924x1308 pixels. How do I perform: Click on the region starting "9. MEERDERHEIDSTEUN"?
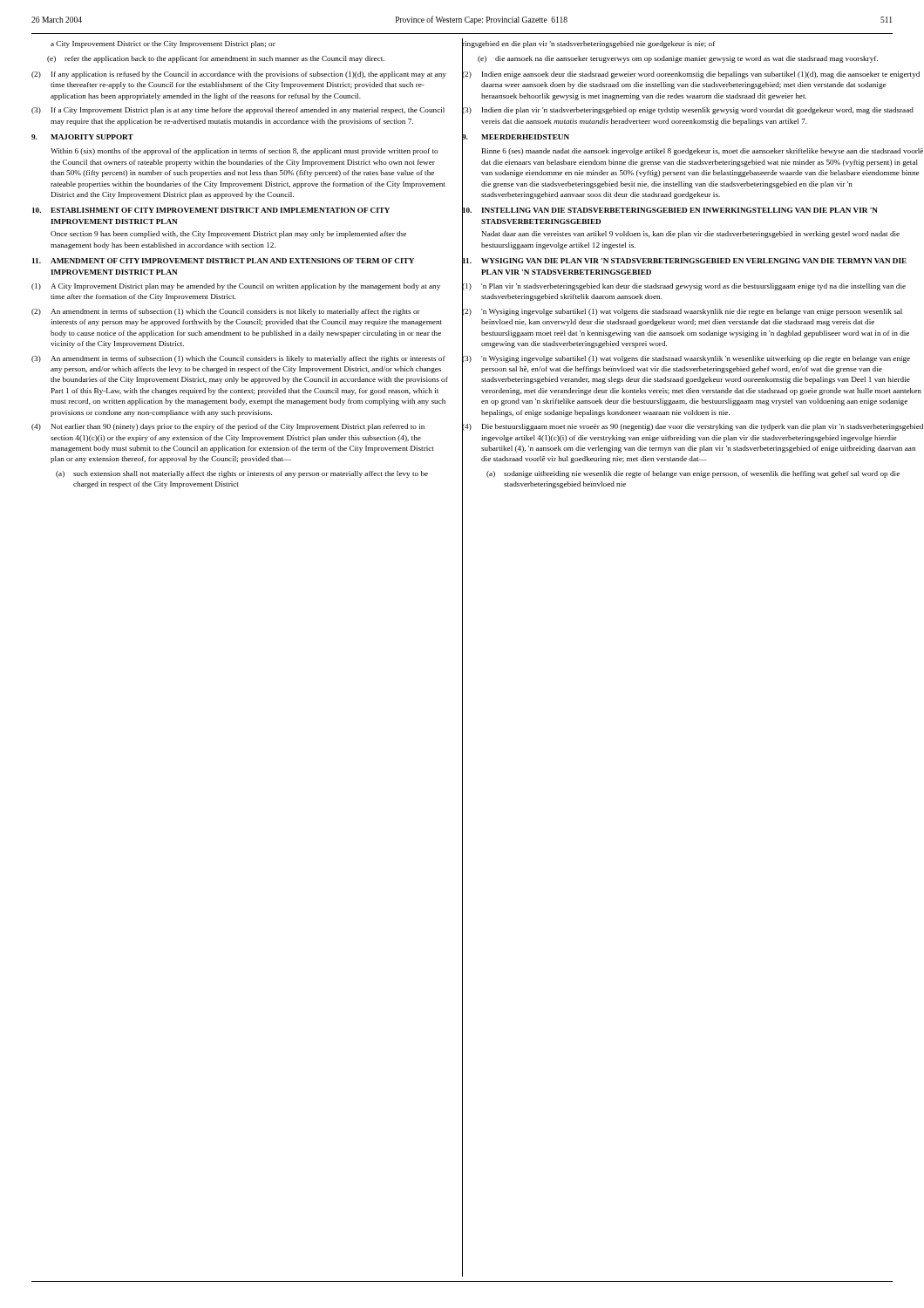[x=693, y=137]
